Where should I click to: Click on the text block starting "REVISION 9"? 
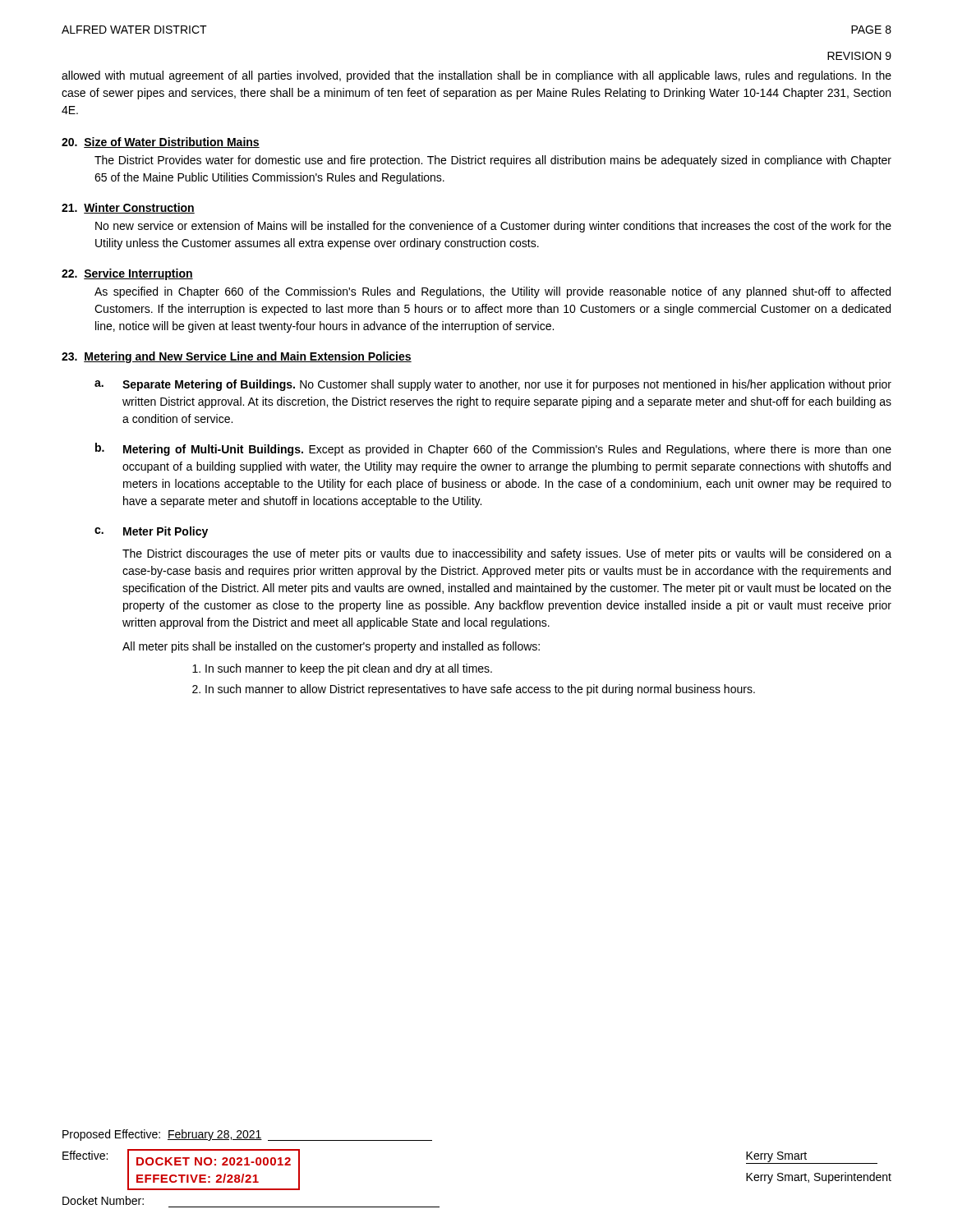coord(859,56)
